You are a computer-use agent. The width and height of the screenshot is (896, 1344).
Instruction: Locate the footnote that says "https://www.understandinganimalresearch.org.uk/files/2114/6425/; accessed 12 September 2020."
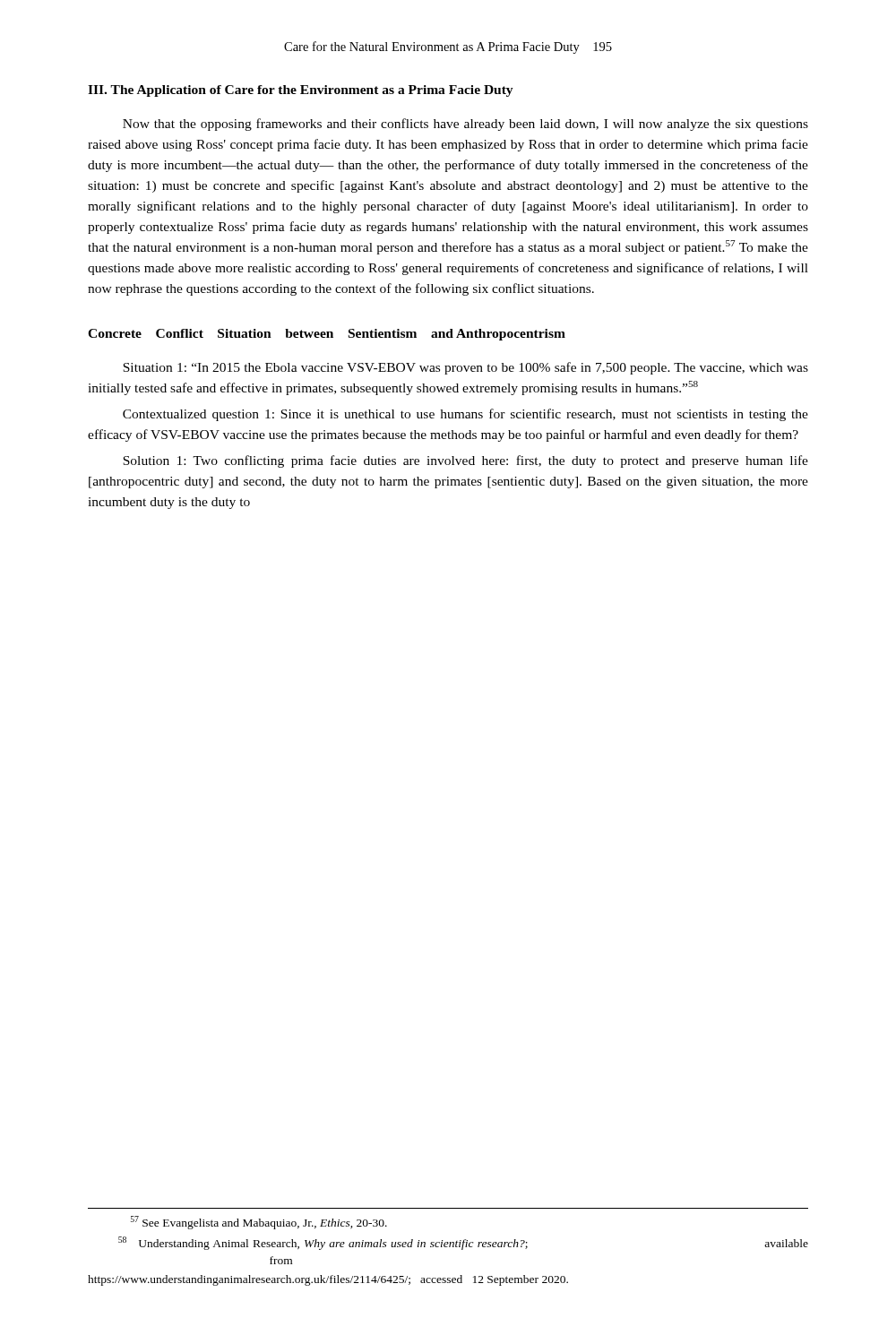pos(328,1279)
